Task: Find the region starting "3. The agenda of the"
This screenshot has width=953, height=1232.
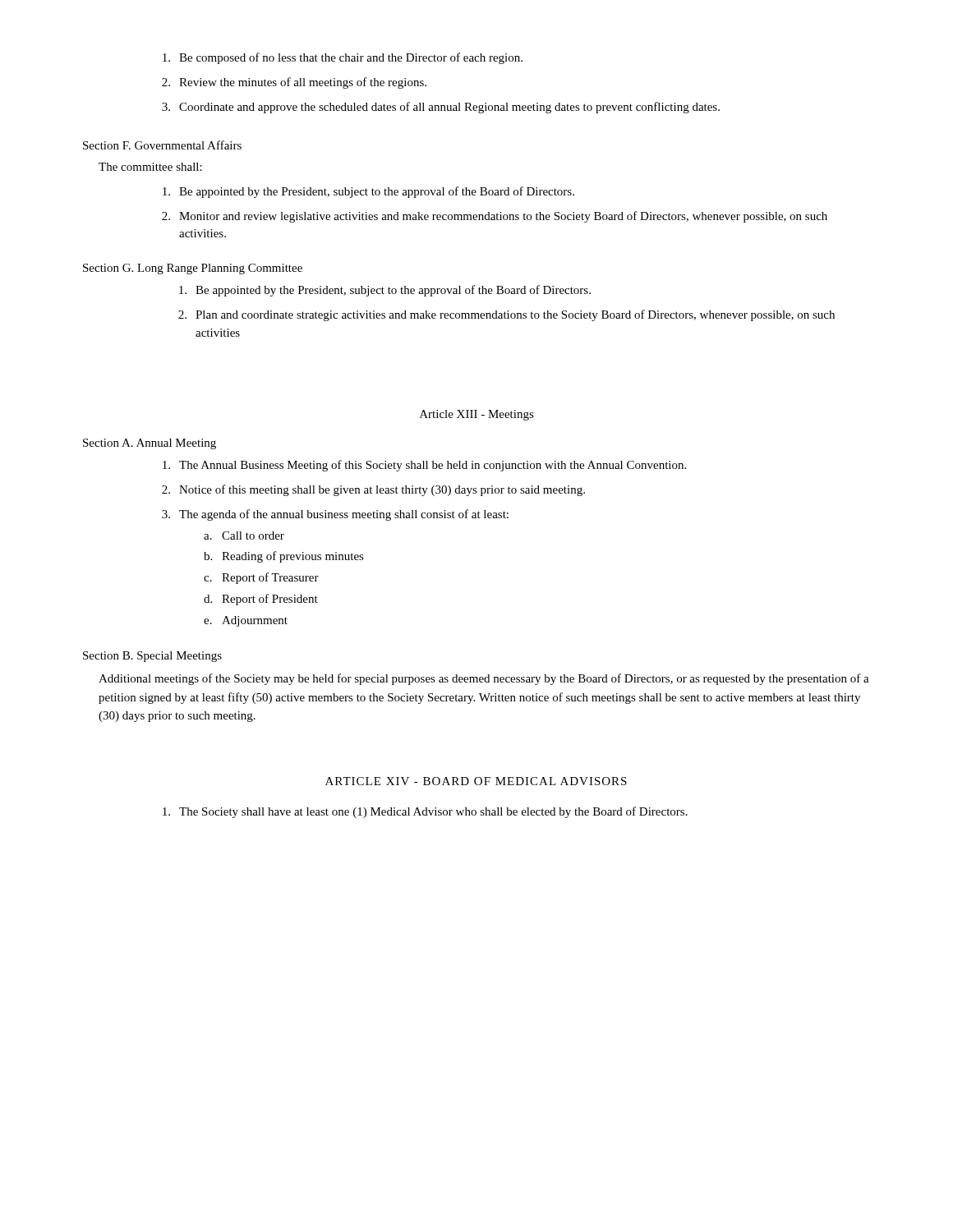Action: click(x=335, y=515)
